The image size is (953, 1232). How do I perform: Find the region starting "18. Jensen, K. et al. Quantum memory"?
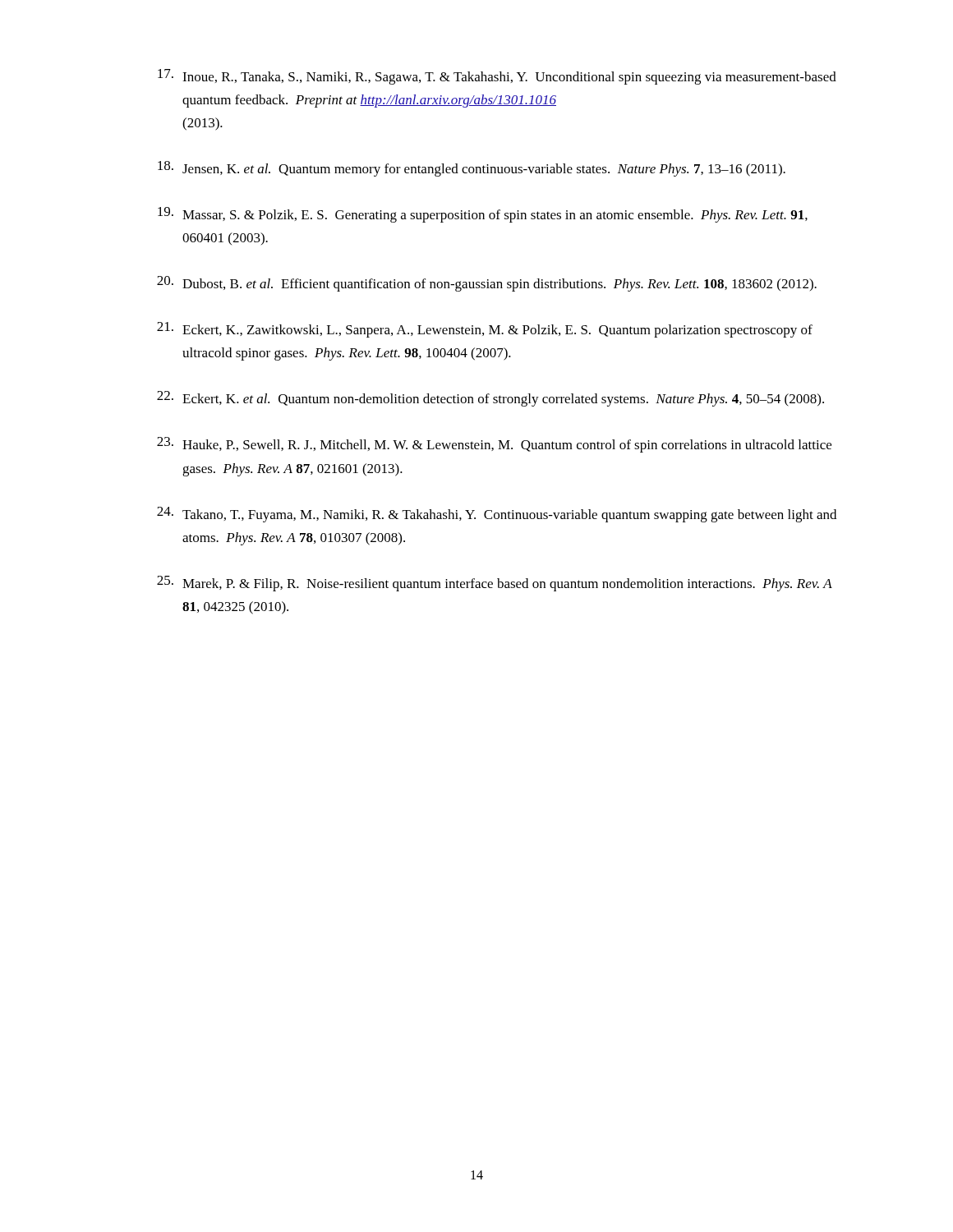click(x=489, y=169)
